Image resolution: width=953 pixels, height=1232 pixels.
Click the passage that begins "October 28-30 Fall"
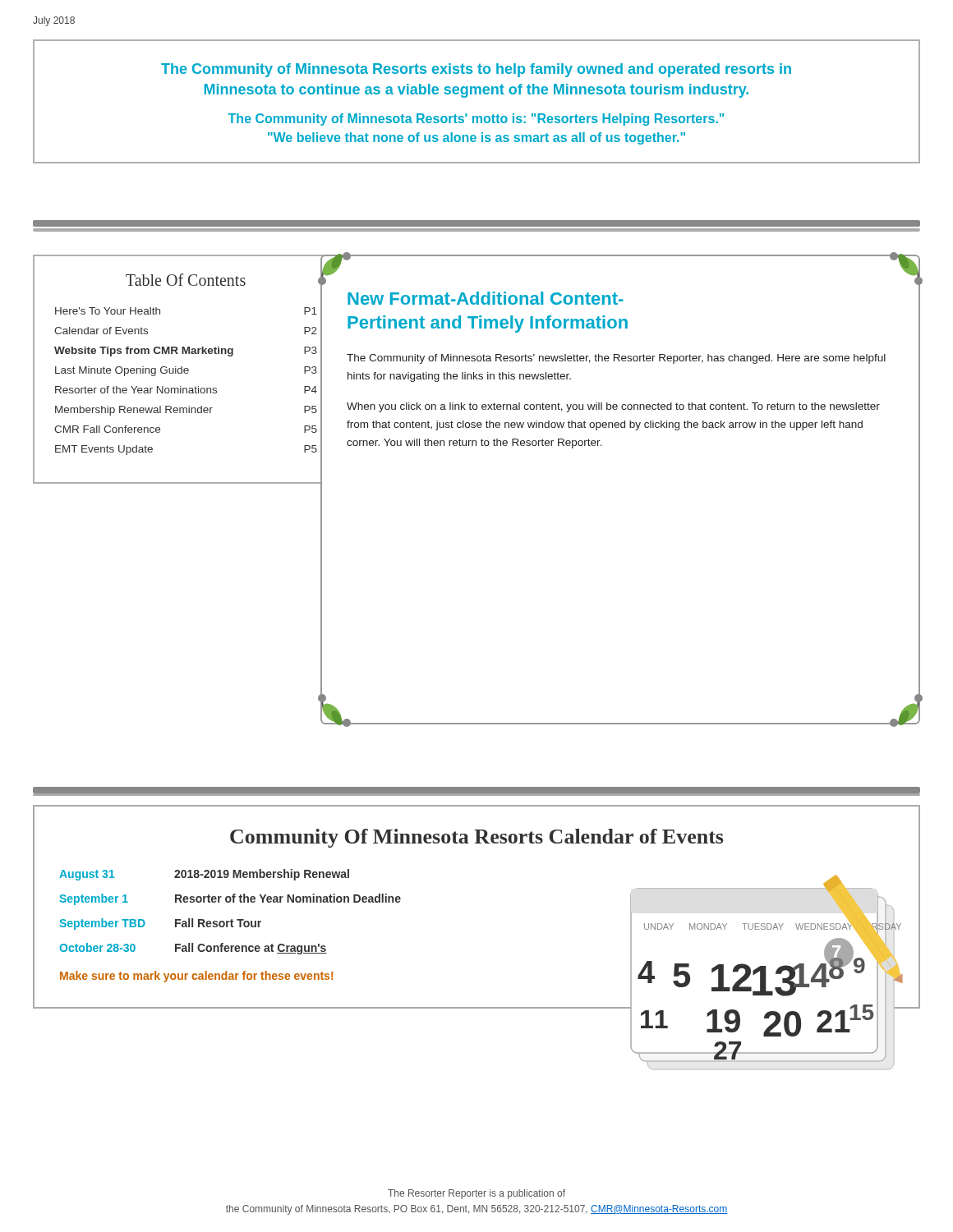193,948
